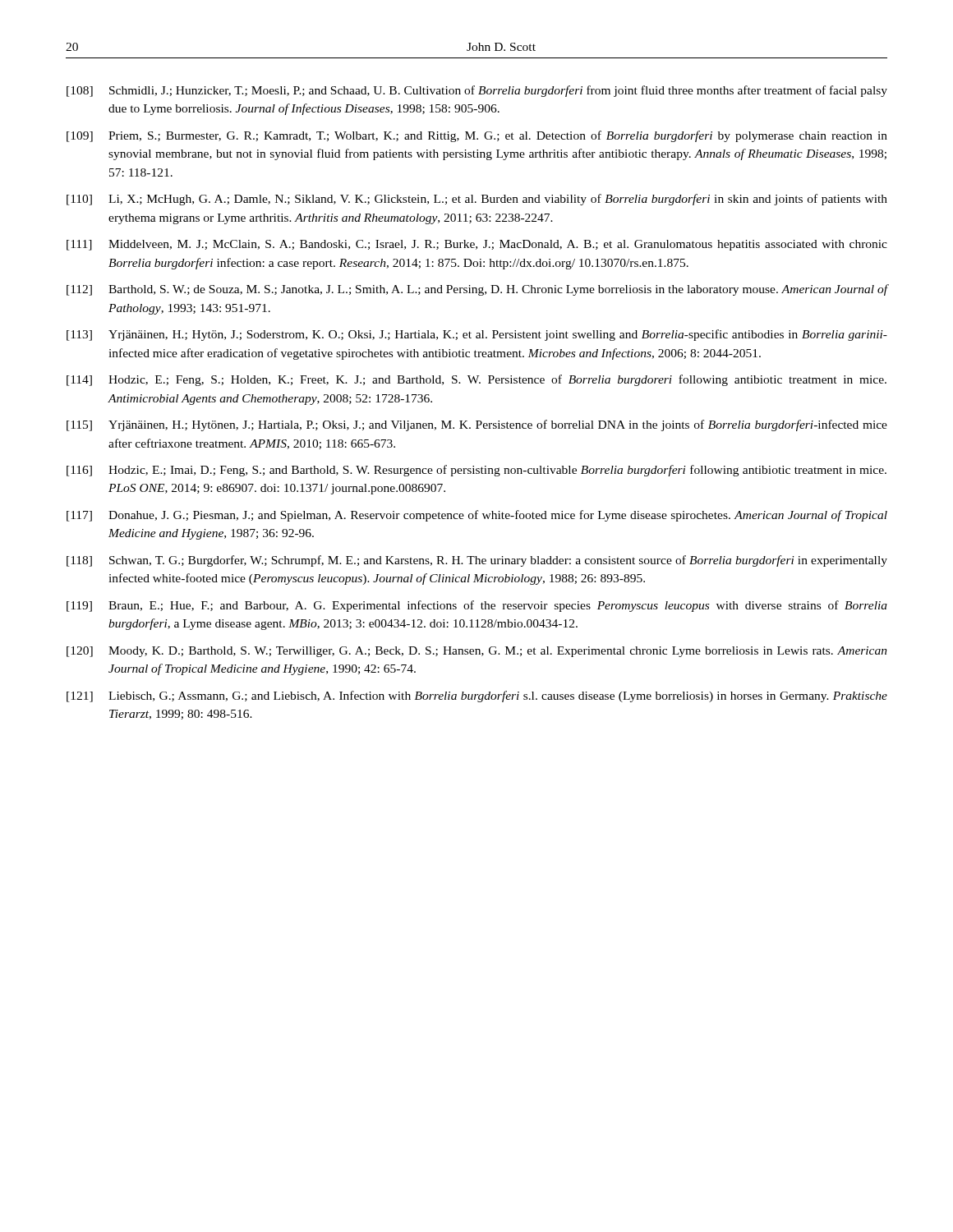Point to the block starting "[117] Donahue, J. G.; Piesman, J.;"

(476, 524)
